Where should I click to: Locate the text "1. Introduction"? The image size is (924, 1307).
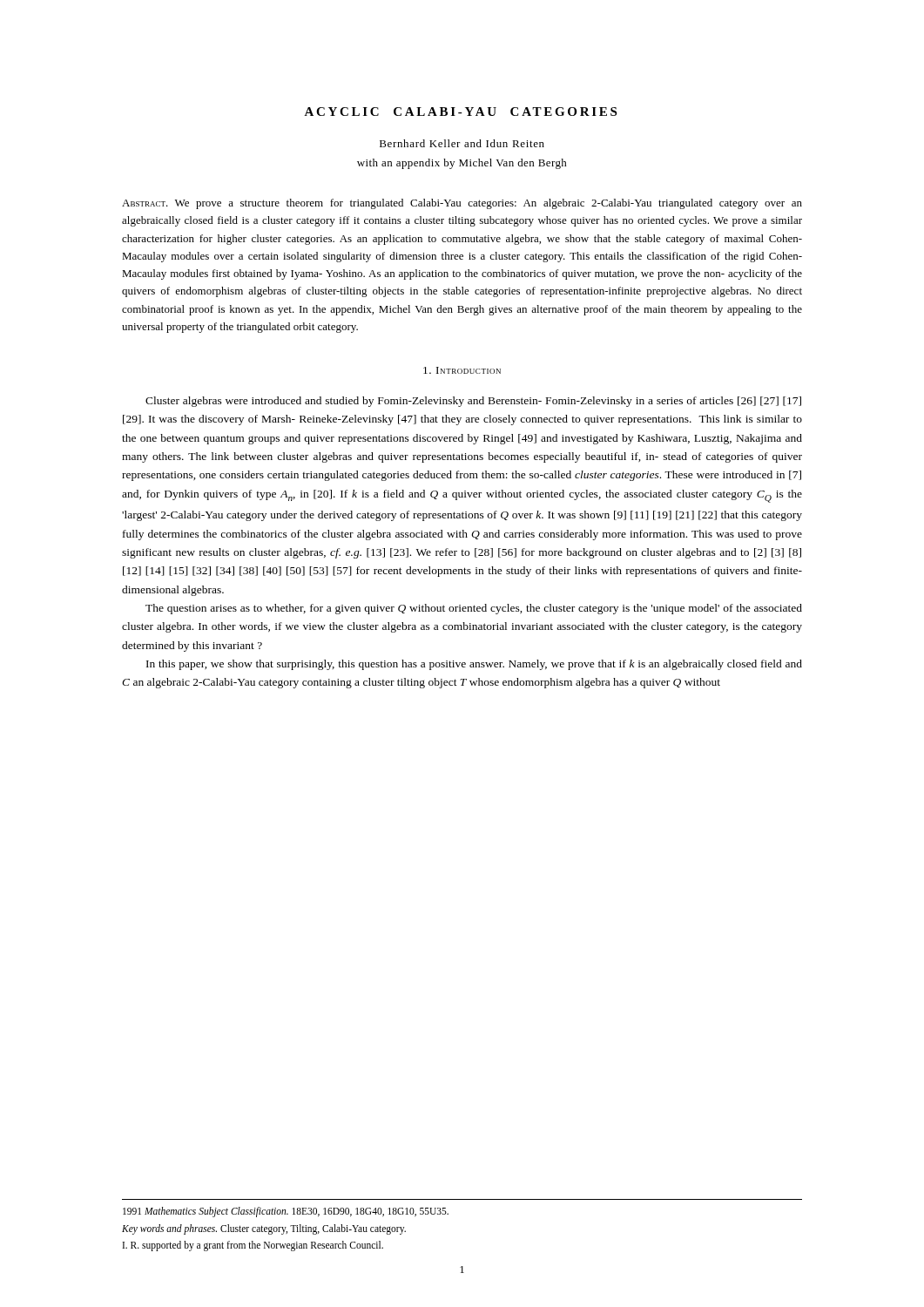coord(462,370)
